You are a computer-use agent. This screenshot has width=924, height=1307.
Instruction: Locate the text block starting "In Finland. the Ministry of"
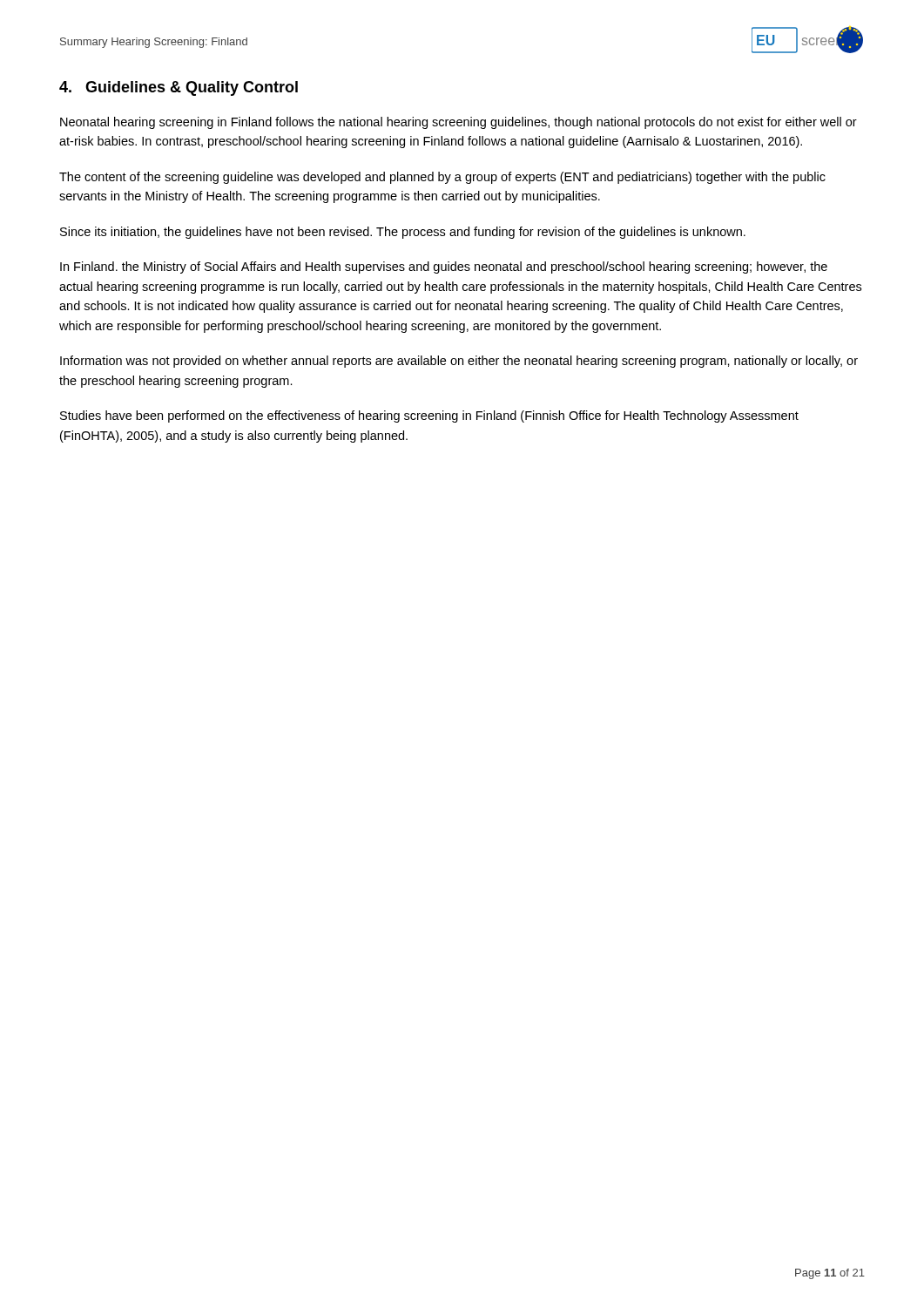pos(461,296)
